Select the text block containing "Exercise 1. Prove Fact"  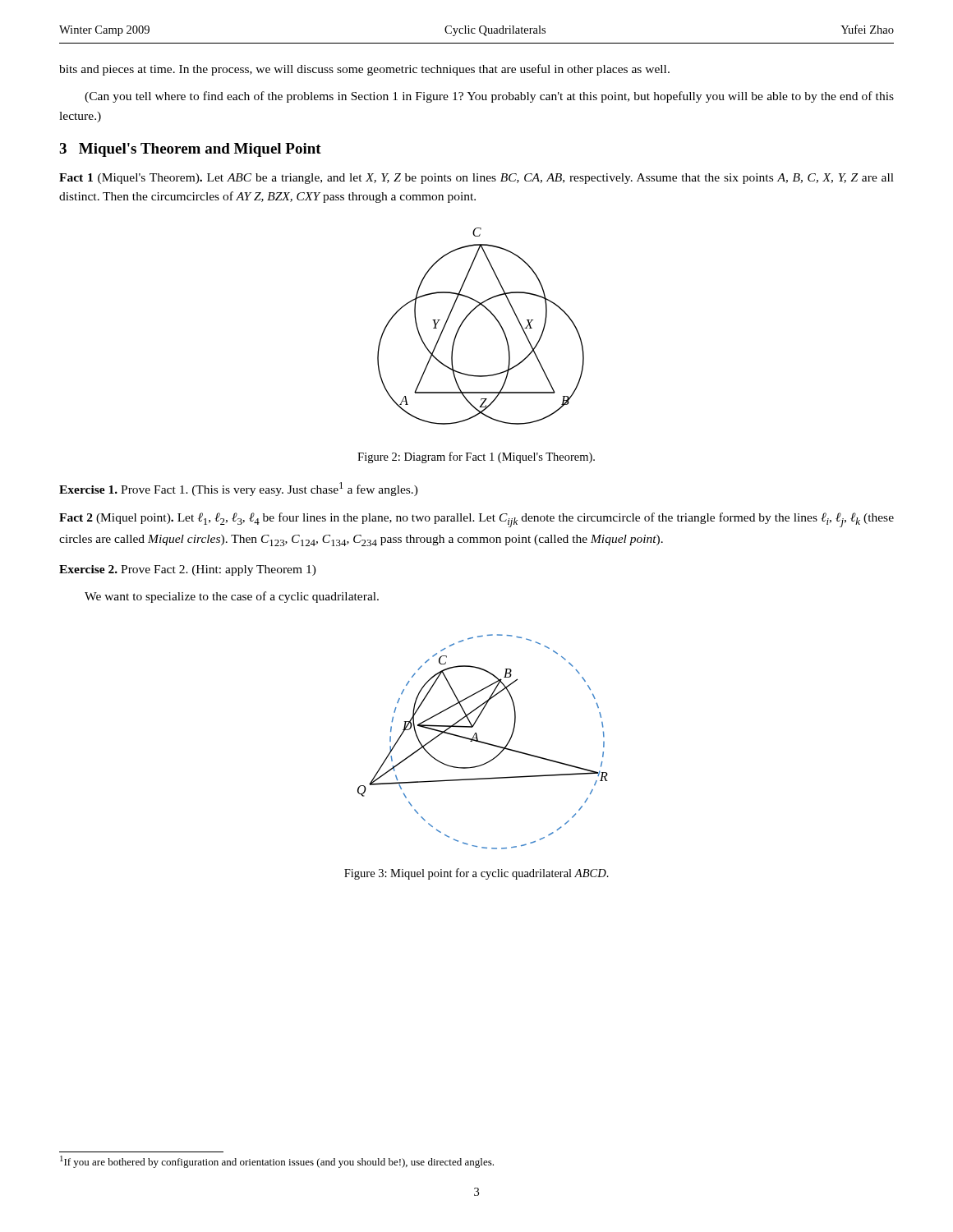coord(239,489)
